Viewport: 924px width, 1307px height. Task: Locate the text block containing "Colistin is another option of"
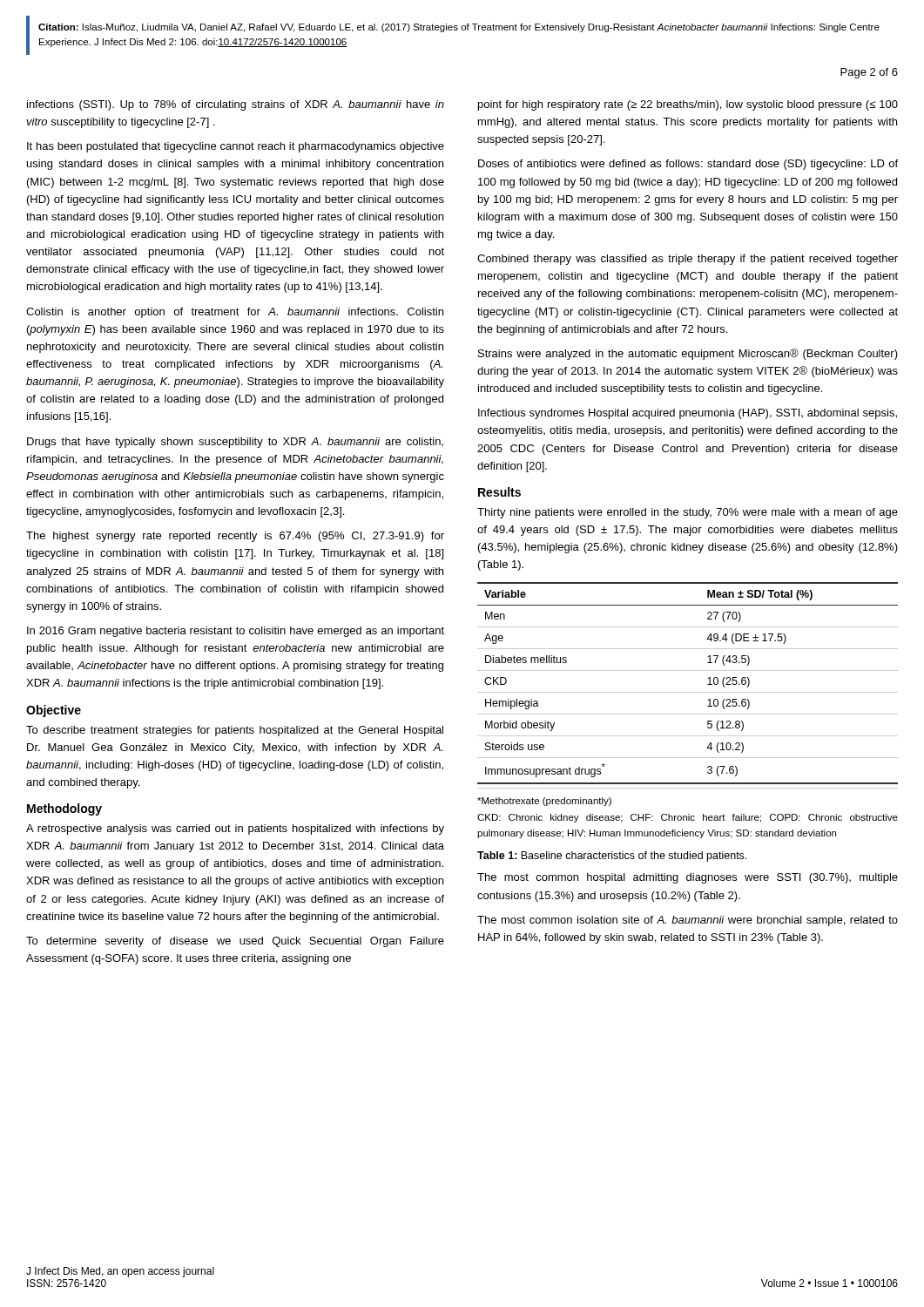click(235, 364)
